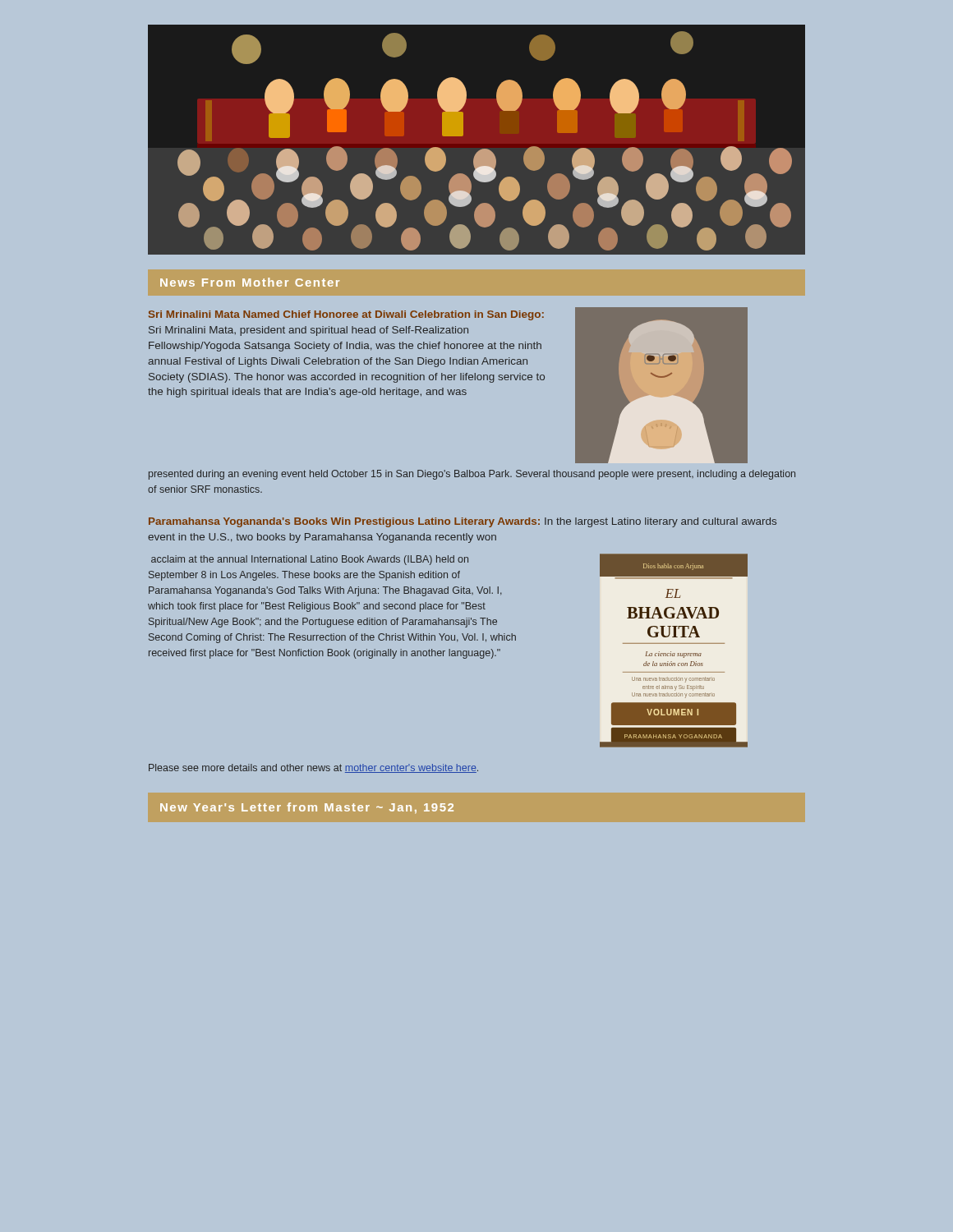Click the passage that begins "Paramahansa Yogananda's Books Win"
Screen dimensions: 1232x953
click(476, 633)
